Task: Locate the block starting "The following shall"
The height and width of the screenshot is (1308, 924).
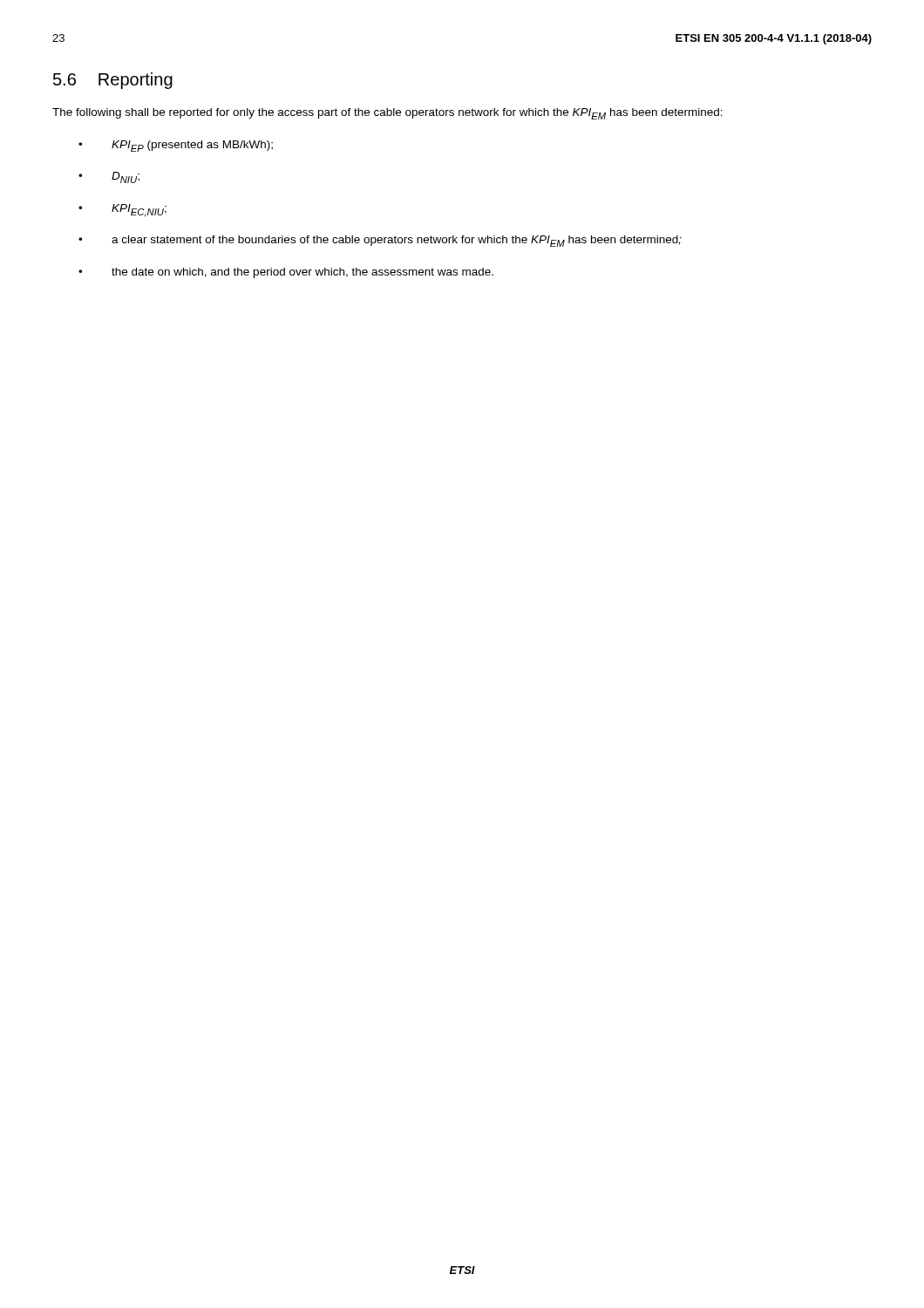Action: [388, 113]
